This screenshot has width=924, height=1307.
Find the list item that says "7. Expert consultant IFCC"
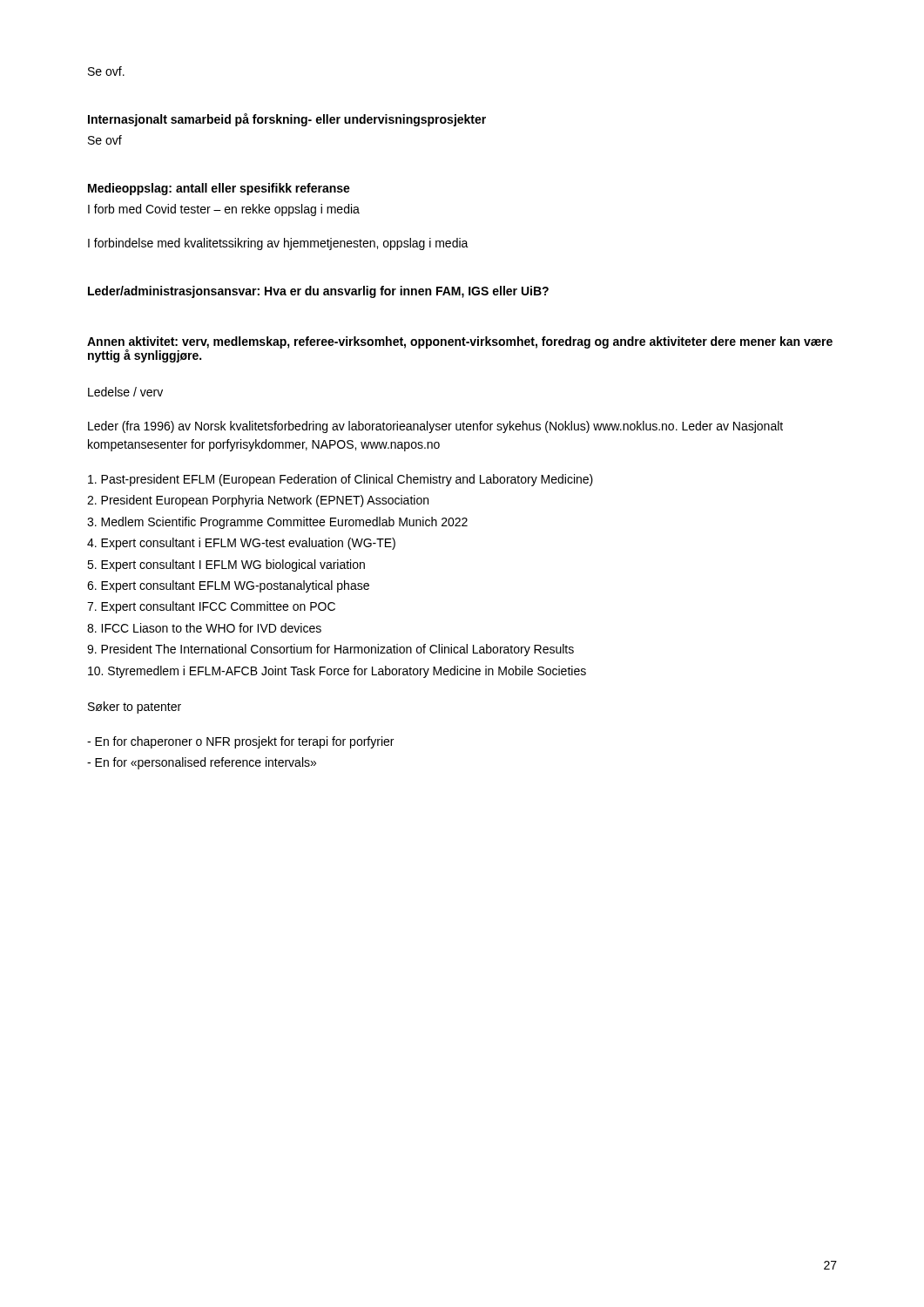coord(211,607)
